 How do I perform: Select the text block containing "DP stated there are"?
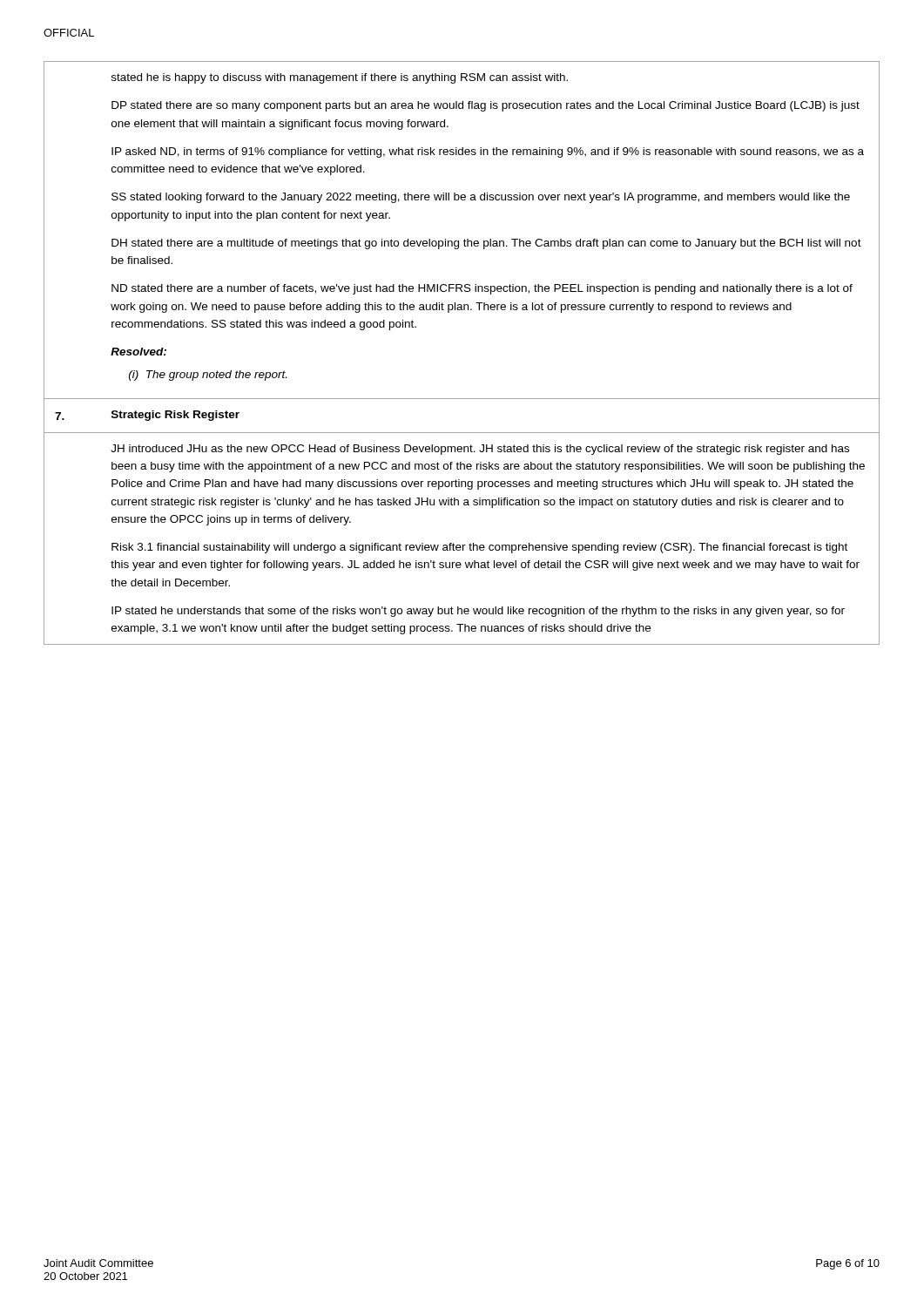(x=485, y=114)
